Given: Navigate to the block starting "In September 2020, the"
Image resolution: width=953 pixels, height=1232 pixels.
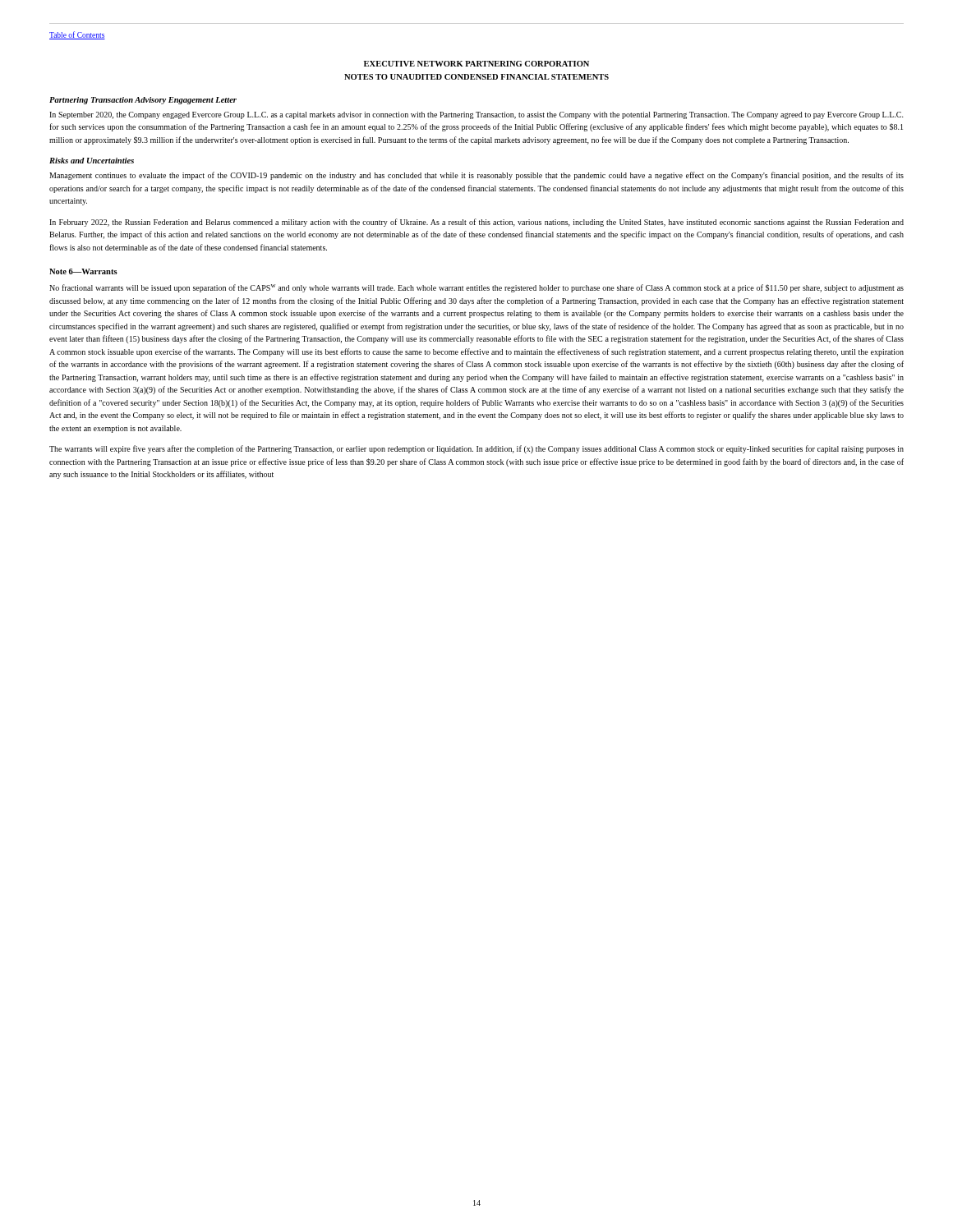Looking at the screenshot, I should tap(476, 127).
